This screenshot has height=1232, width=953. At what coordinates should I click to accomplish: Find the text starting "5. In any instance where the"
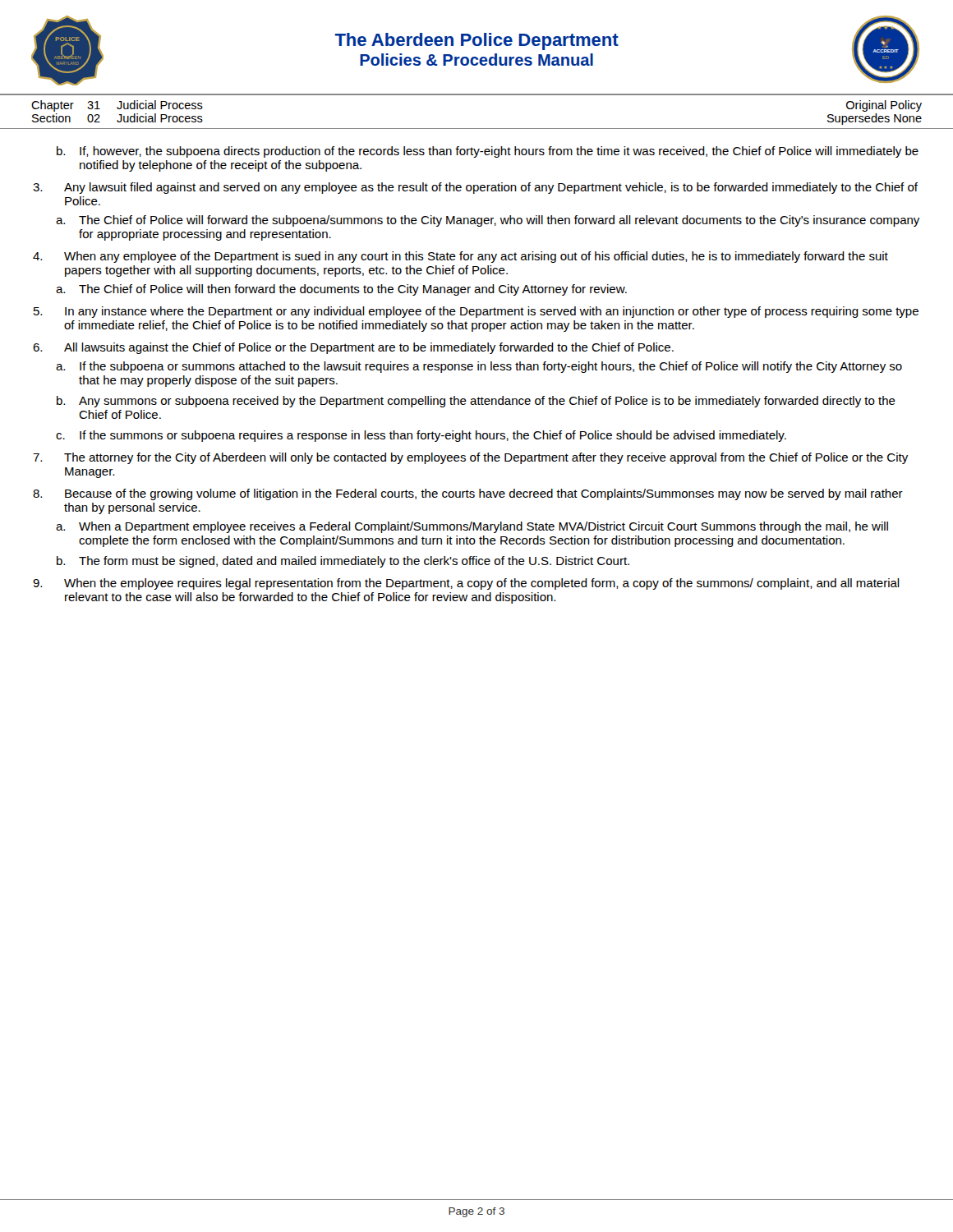click(x=476, y=318)
